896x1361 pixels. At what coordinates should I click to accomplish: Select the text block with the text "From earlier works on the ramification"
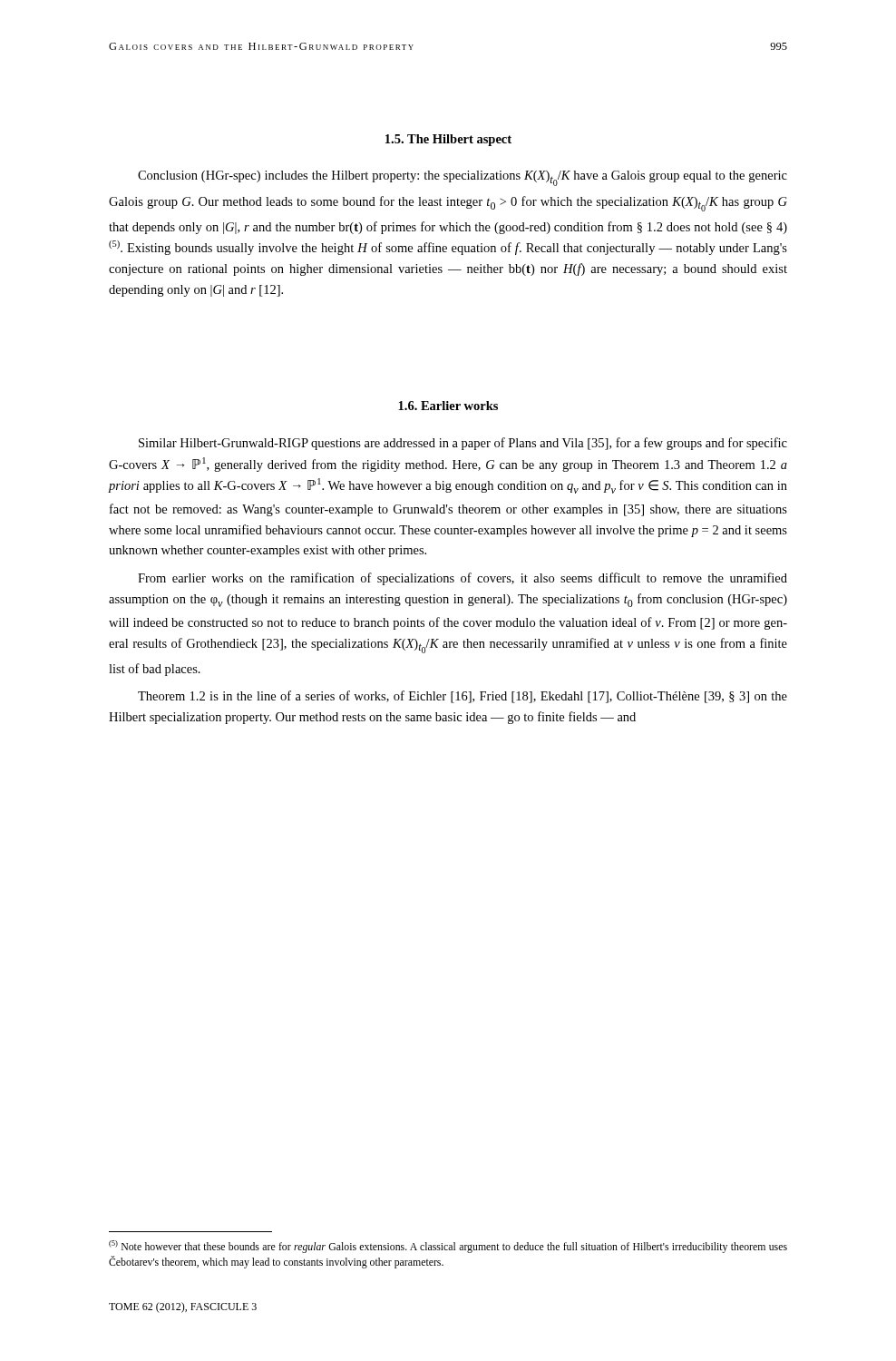click(448, 623)
